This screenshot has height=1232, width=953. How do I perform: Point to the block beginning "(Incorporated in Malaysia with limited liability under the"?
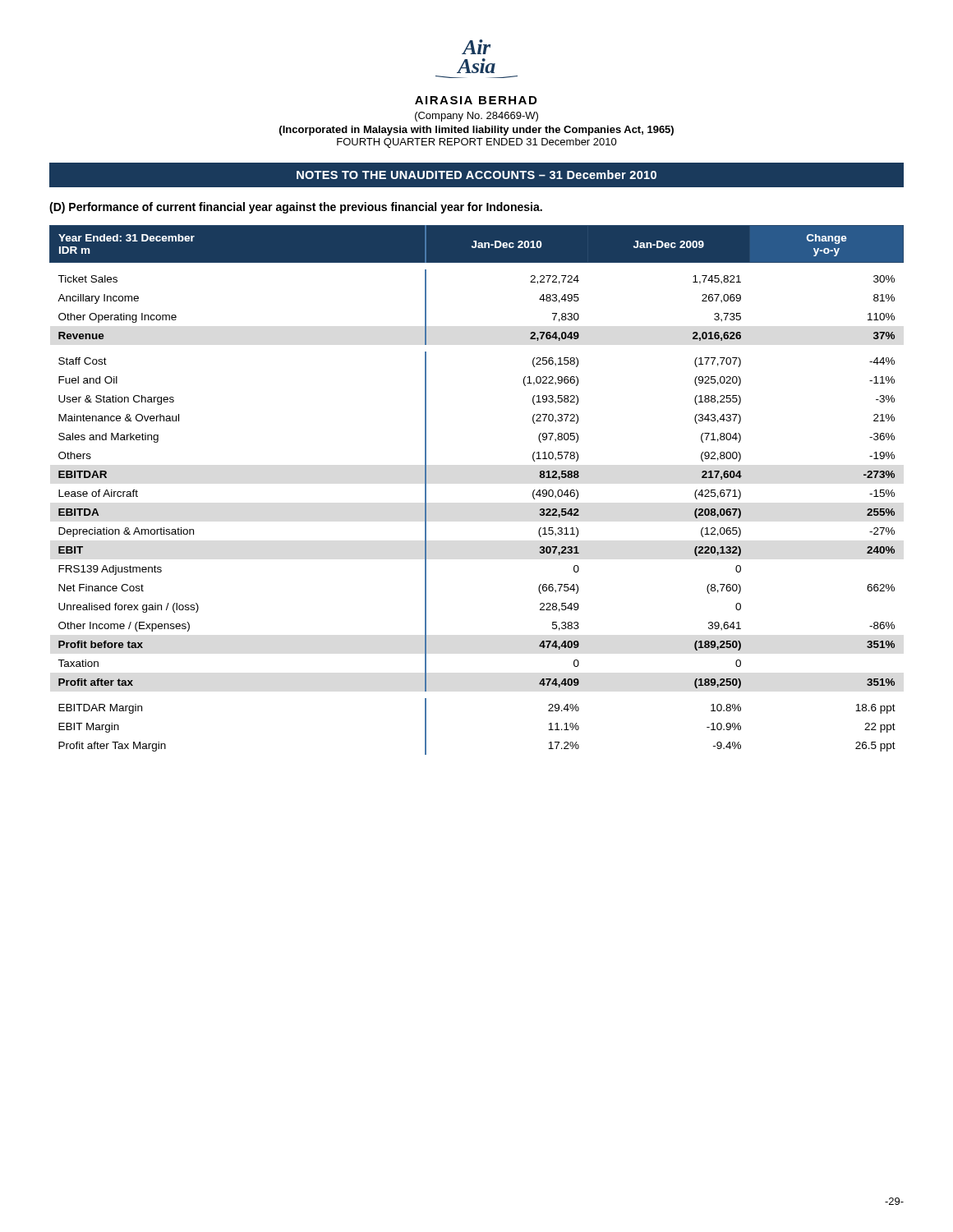point(476,136)
